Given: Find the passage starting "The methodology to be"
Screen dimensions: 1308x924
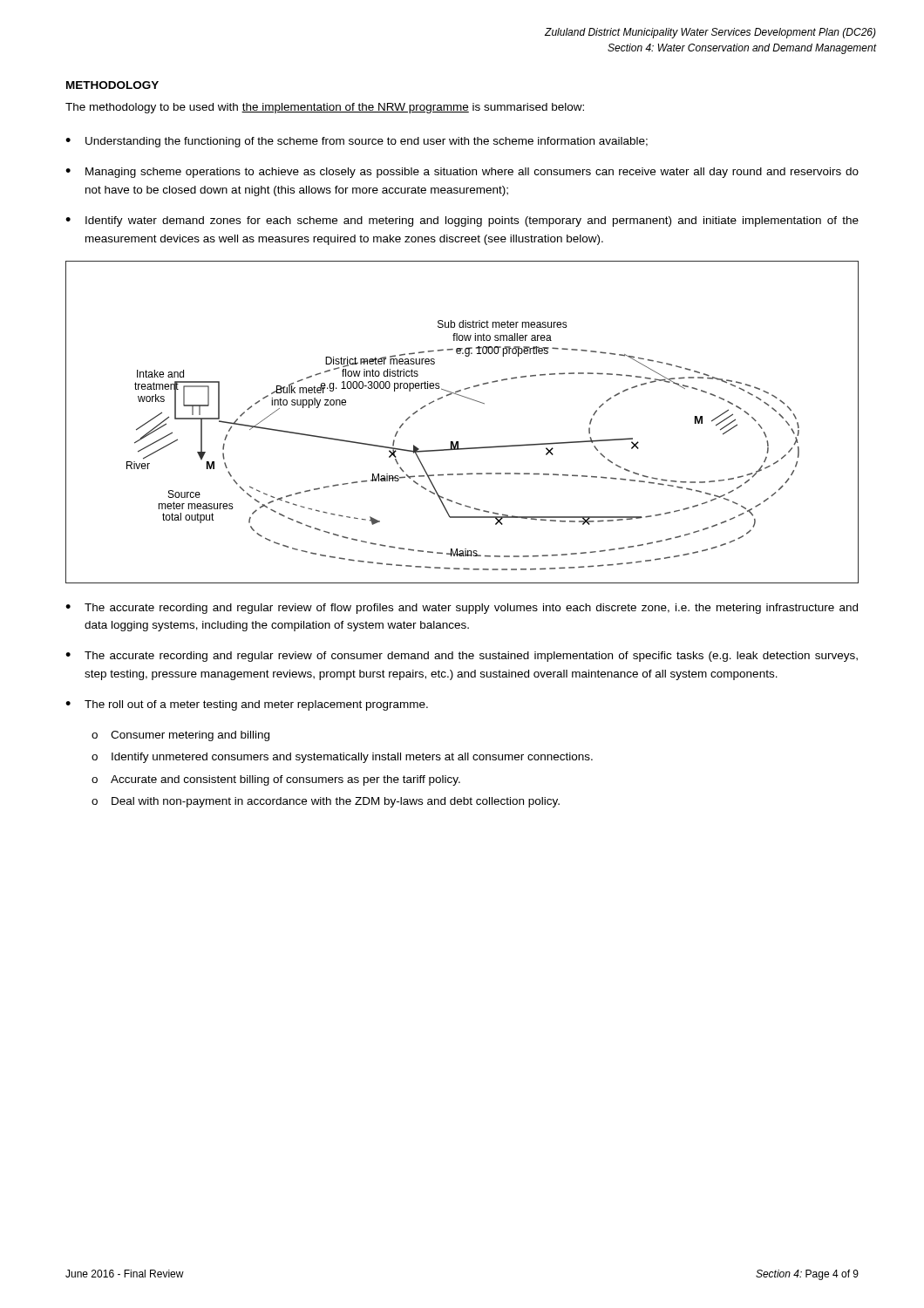Looking at the screenshot, I should pyautogui.click(x=325, y=107).
